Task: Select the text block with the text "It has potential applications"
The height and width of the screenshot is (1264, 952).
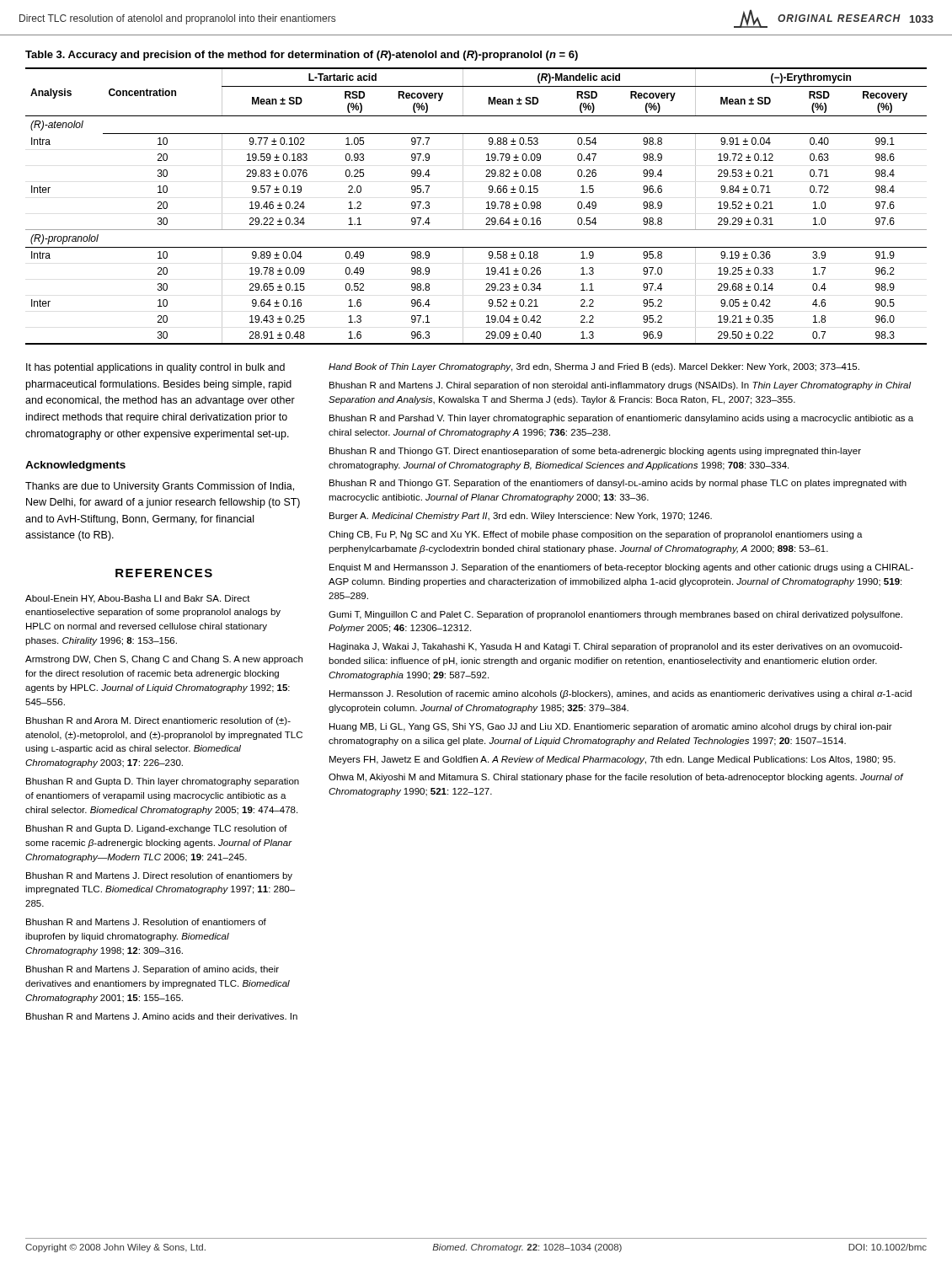Action: point(160,401)
